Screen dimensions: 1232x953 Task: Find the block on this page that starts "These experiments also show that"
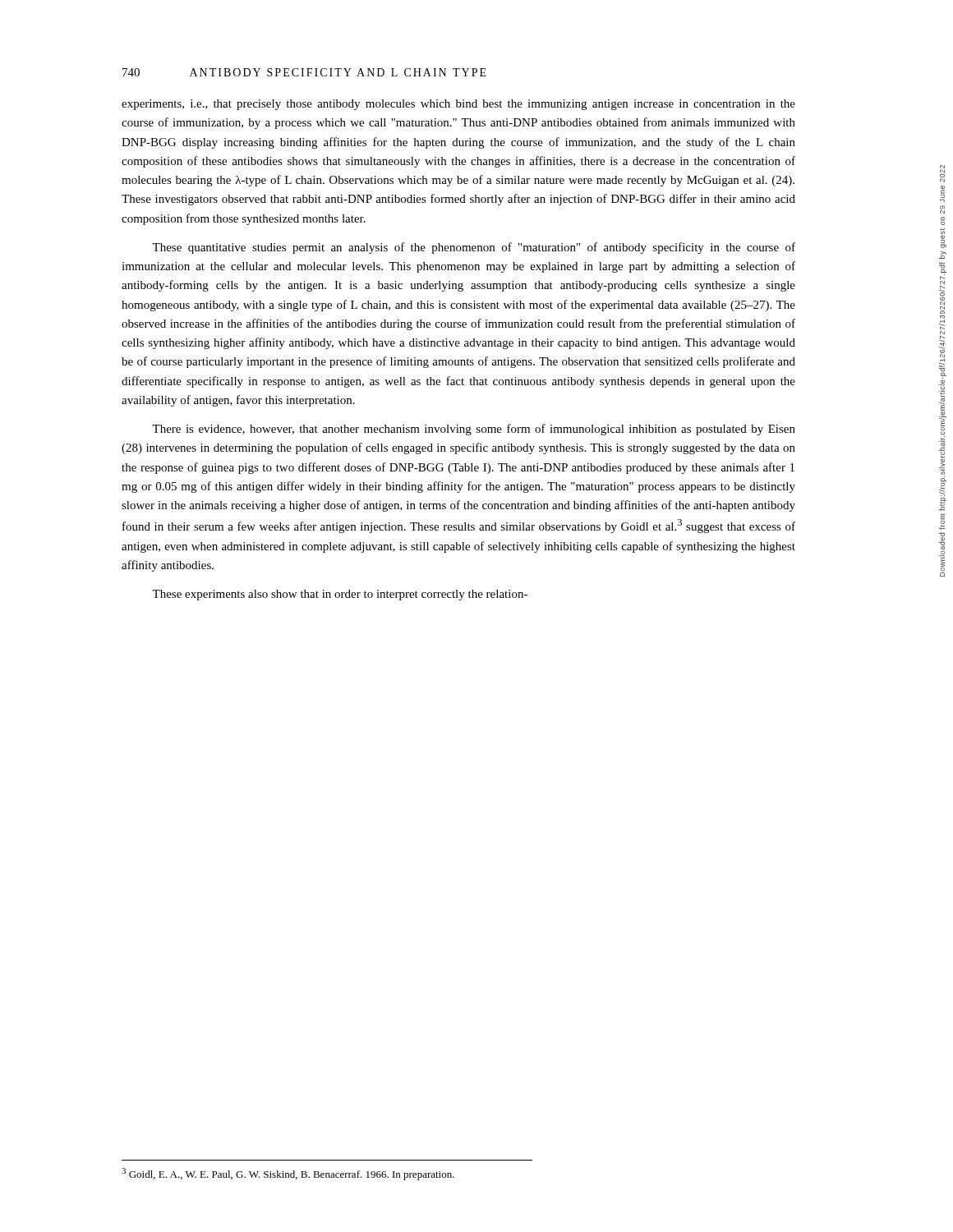[x=340, y=594]
